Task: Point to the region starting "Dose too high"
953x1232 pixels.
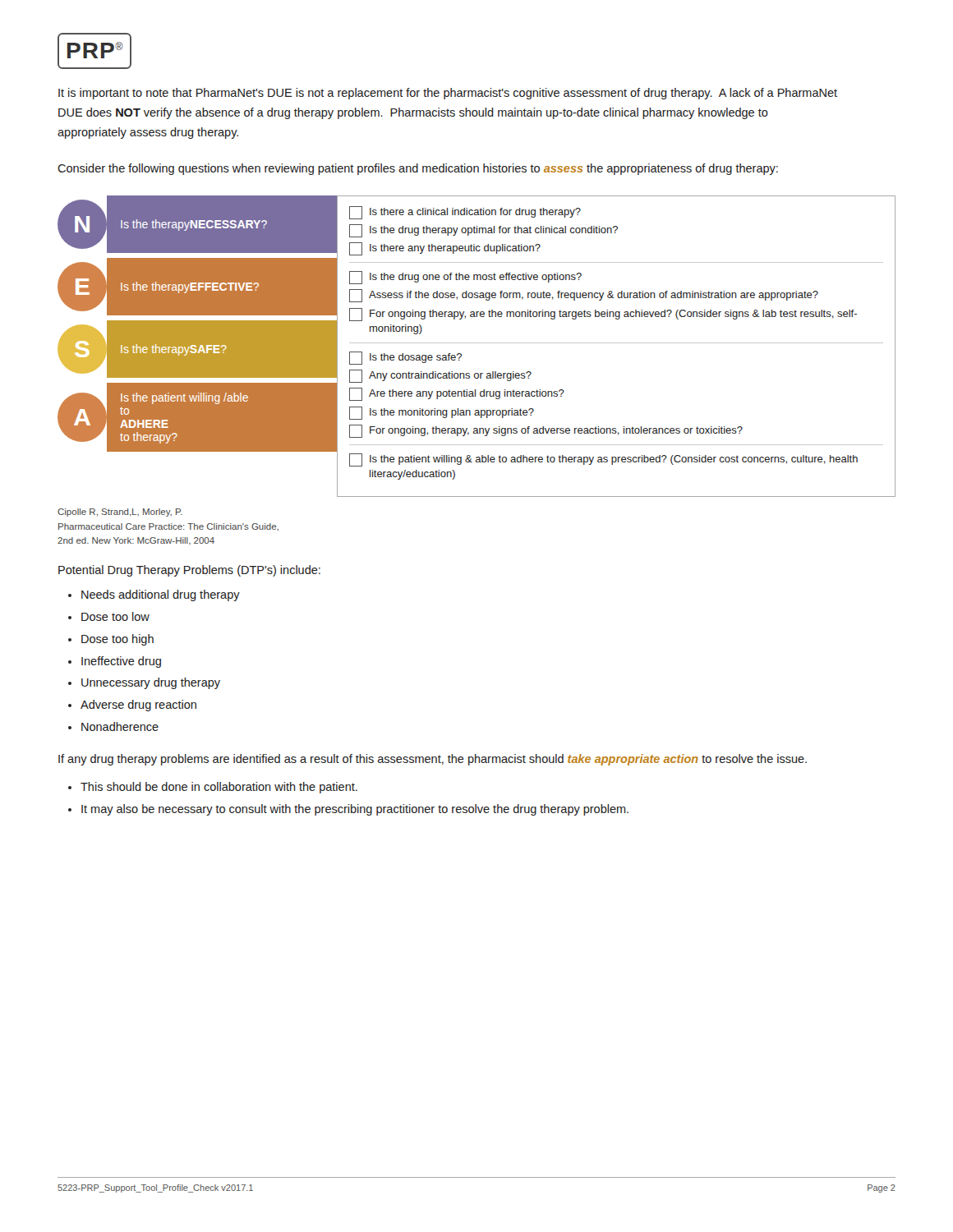Action: point(117,639)
